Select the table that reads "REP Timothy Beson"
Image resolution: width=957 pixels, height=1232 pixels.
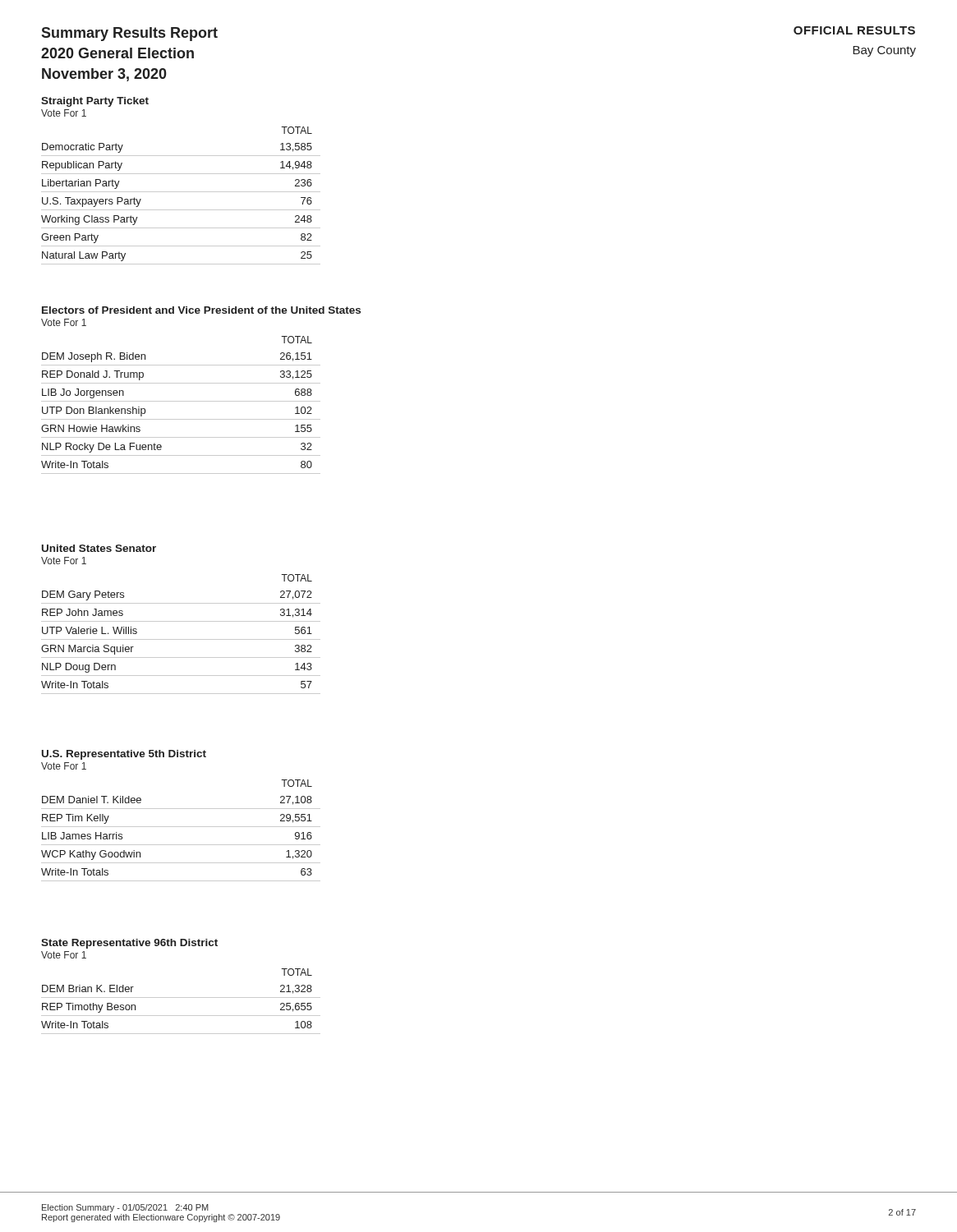238,1000
